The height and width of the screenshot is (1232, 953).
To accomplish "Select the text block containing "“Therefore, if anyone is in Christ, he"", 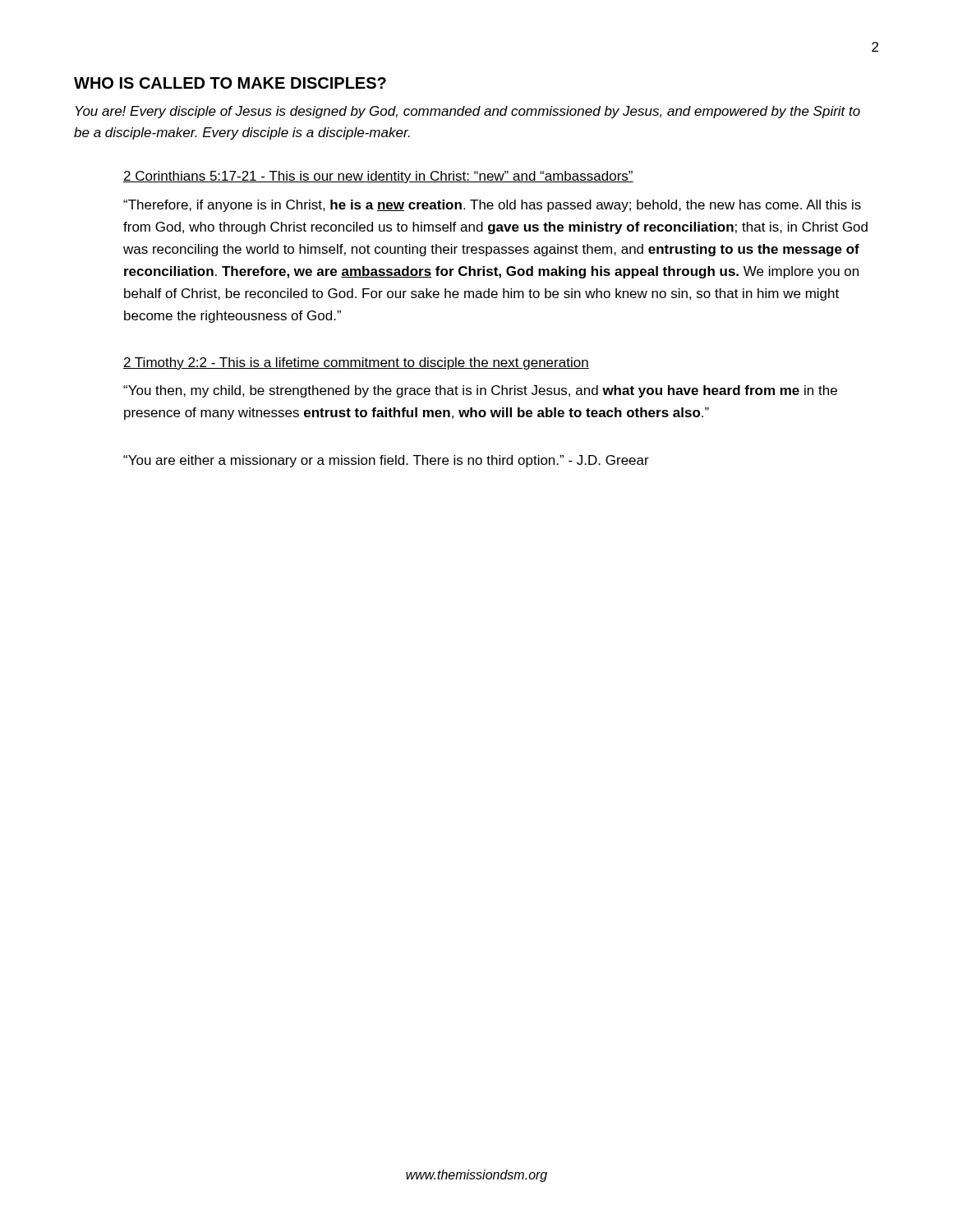I will [496, 260].
